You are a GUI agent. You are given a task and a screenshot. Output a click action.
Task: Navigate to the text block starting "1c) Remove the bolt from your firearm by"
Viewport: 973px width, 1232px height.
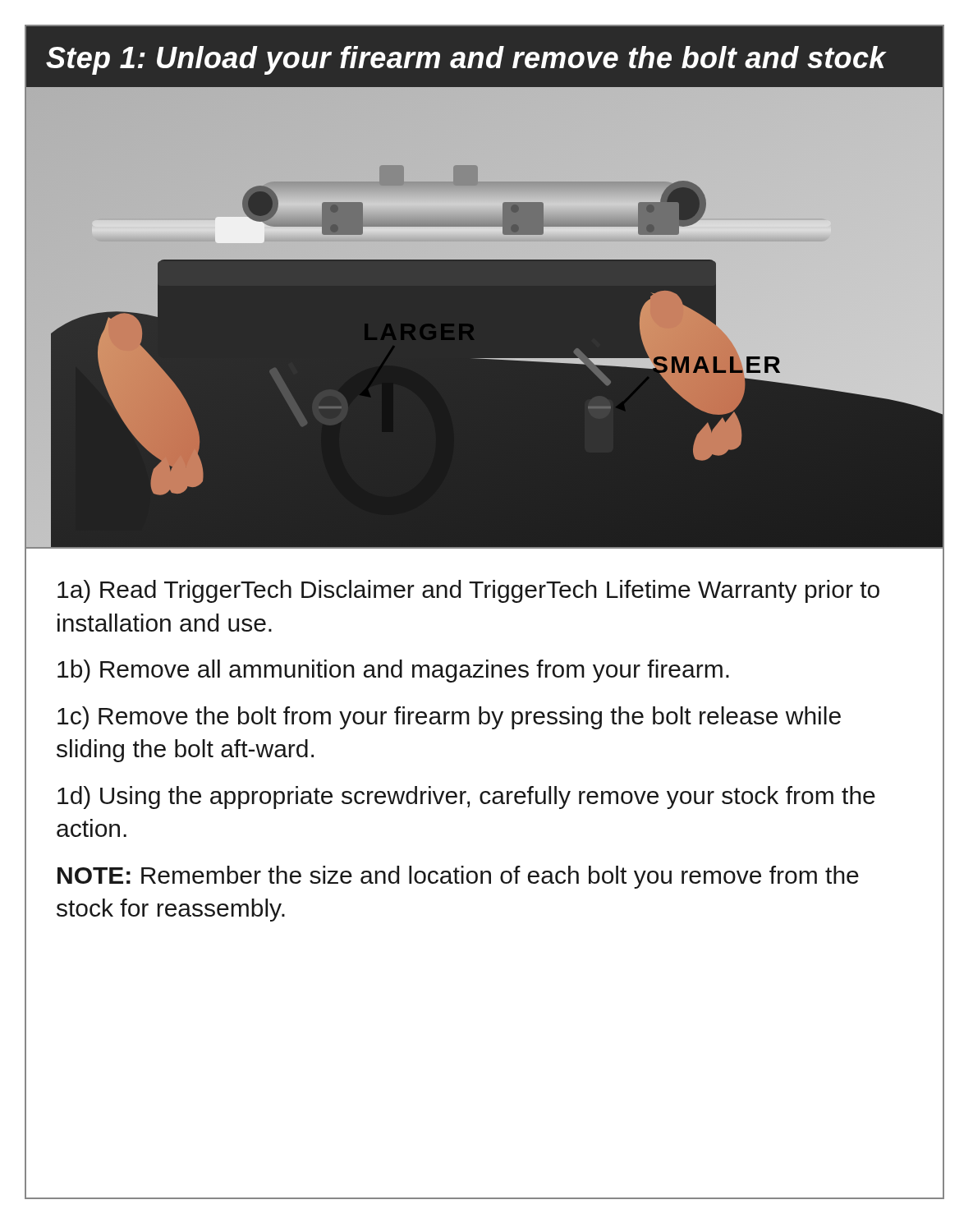click(449, 732)
